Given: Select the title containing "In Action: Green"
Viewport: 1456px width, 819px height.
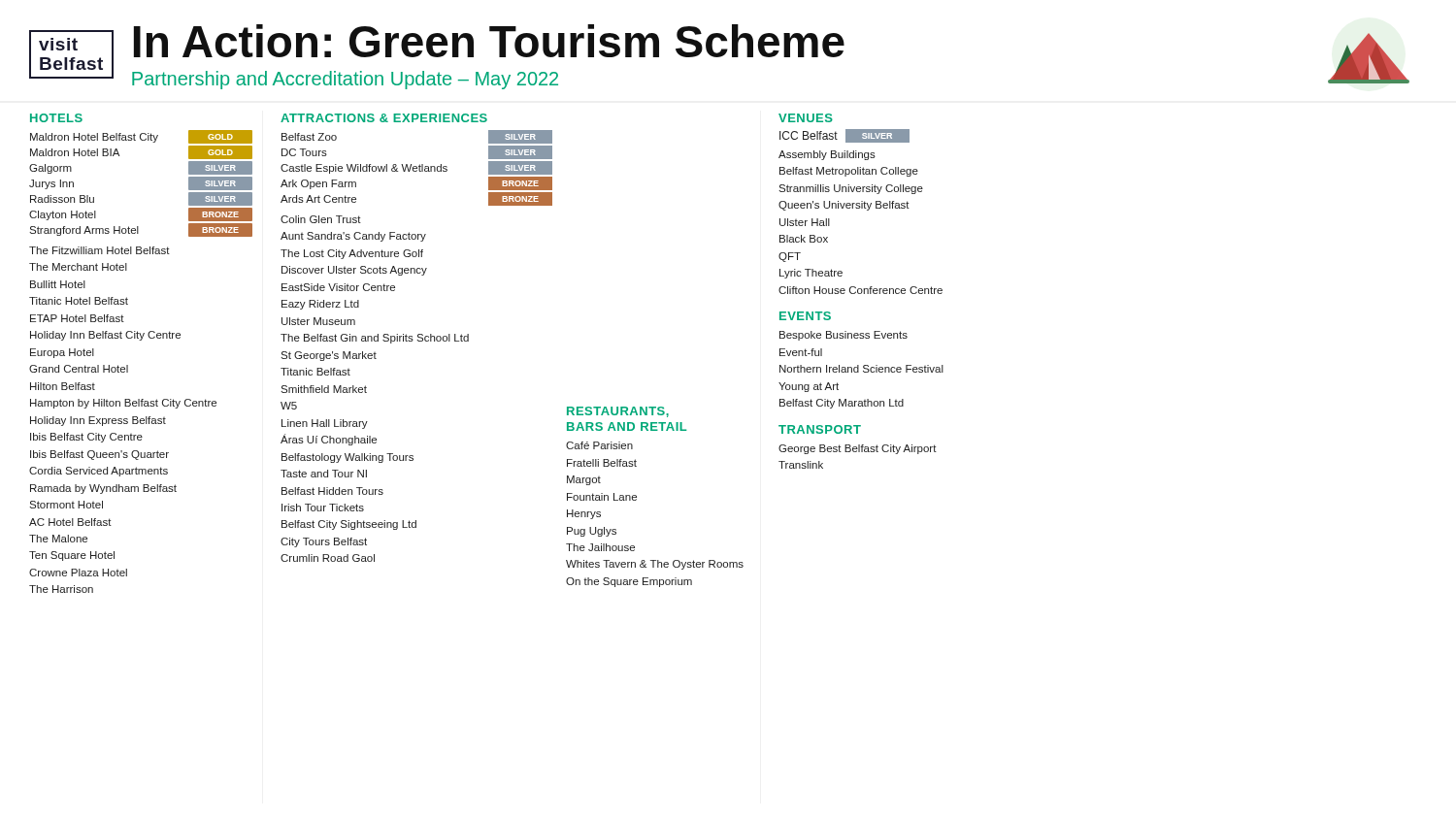Looking at the screenshot, I should tap(488, 42).
